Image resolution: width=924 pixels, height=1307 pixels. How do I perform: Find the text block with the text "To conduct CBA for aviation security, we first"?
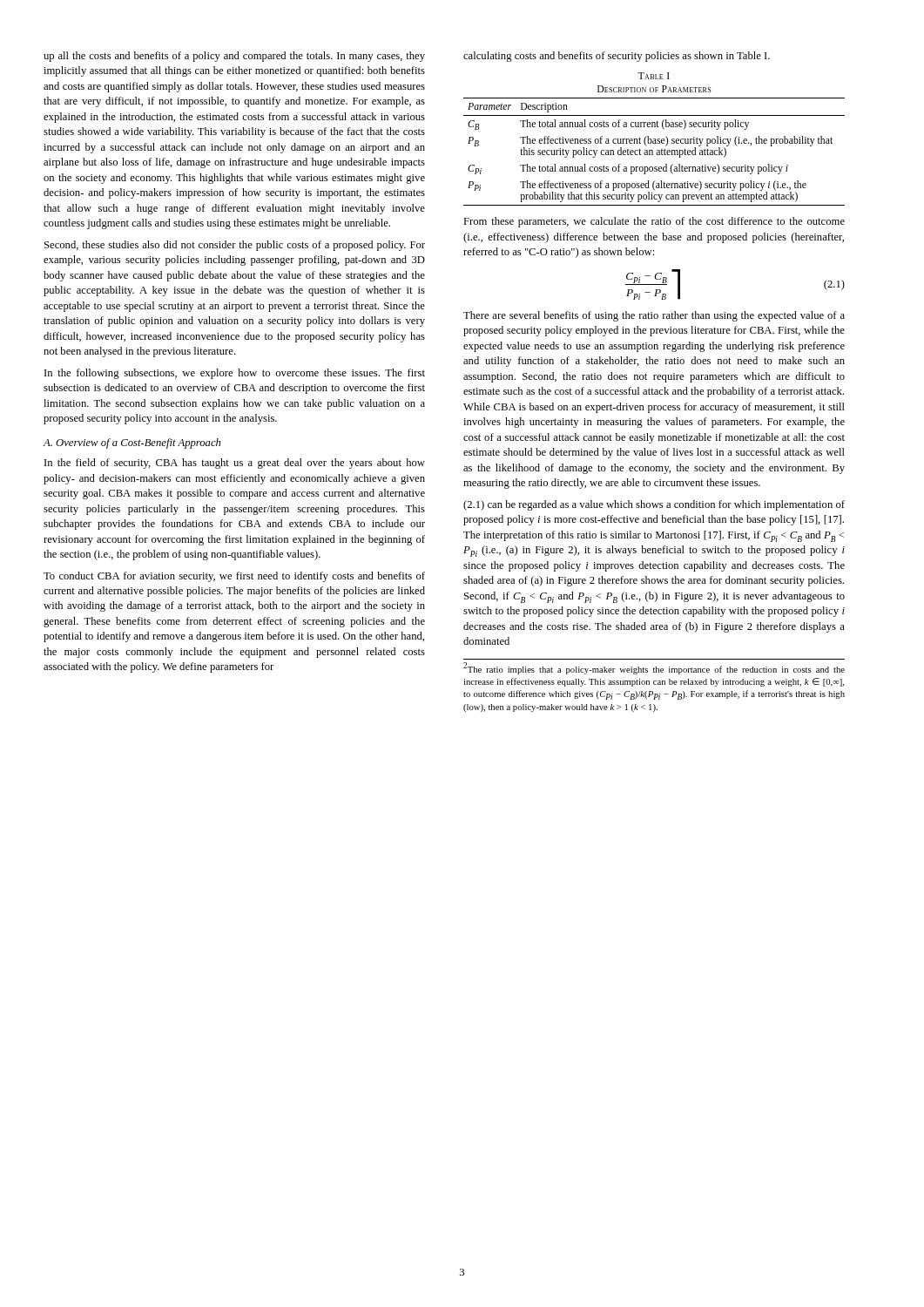click(234, 622)
